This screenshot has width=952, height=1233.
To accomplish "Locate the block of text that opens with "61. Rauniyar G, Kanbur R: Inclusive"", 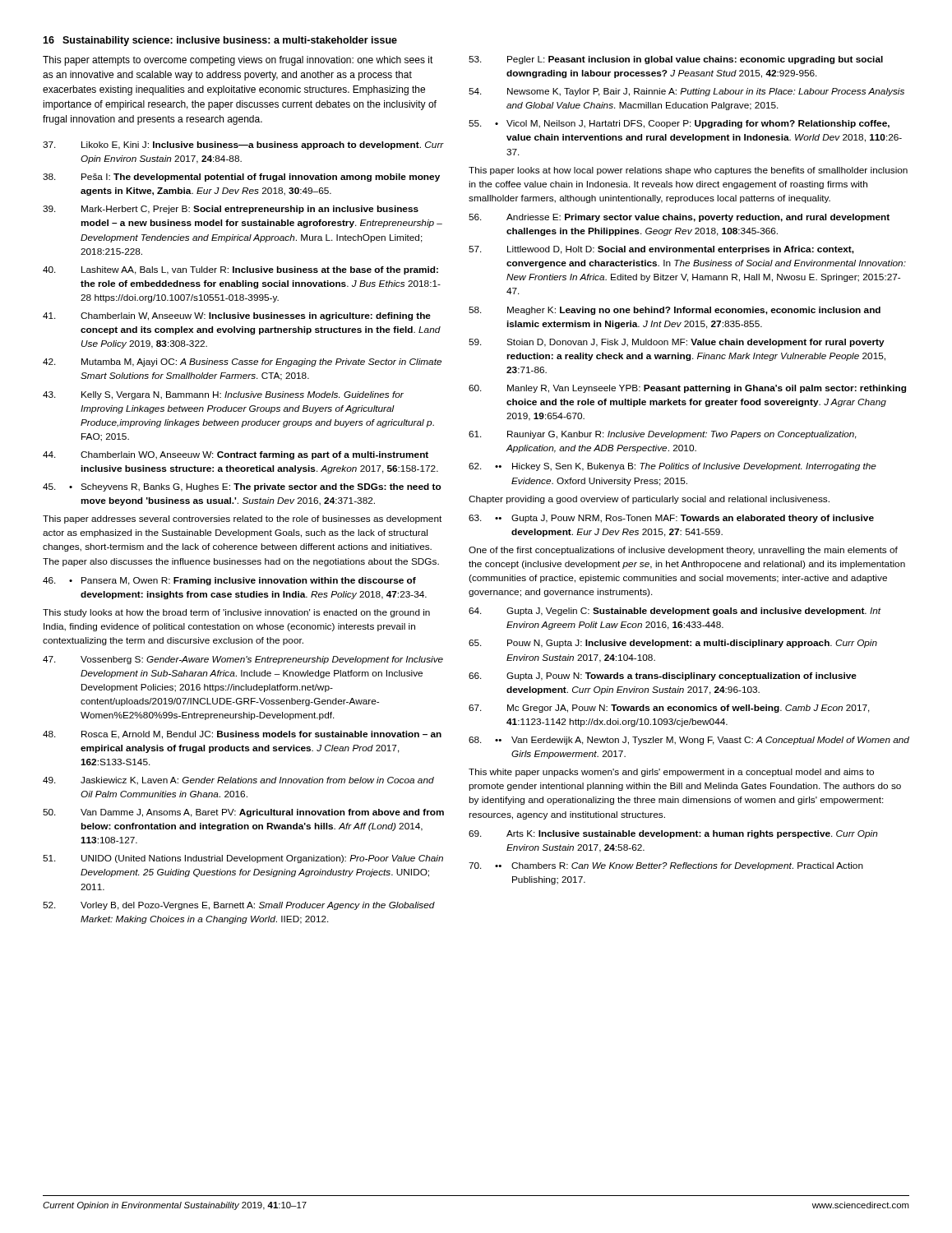I will [x=689, y=442].
